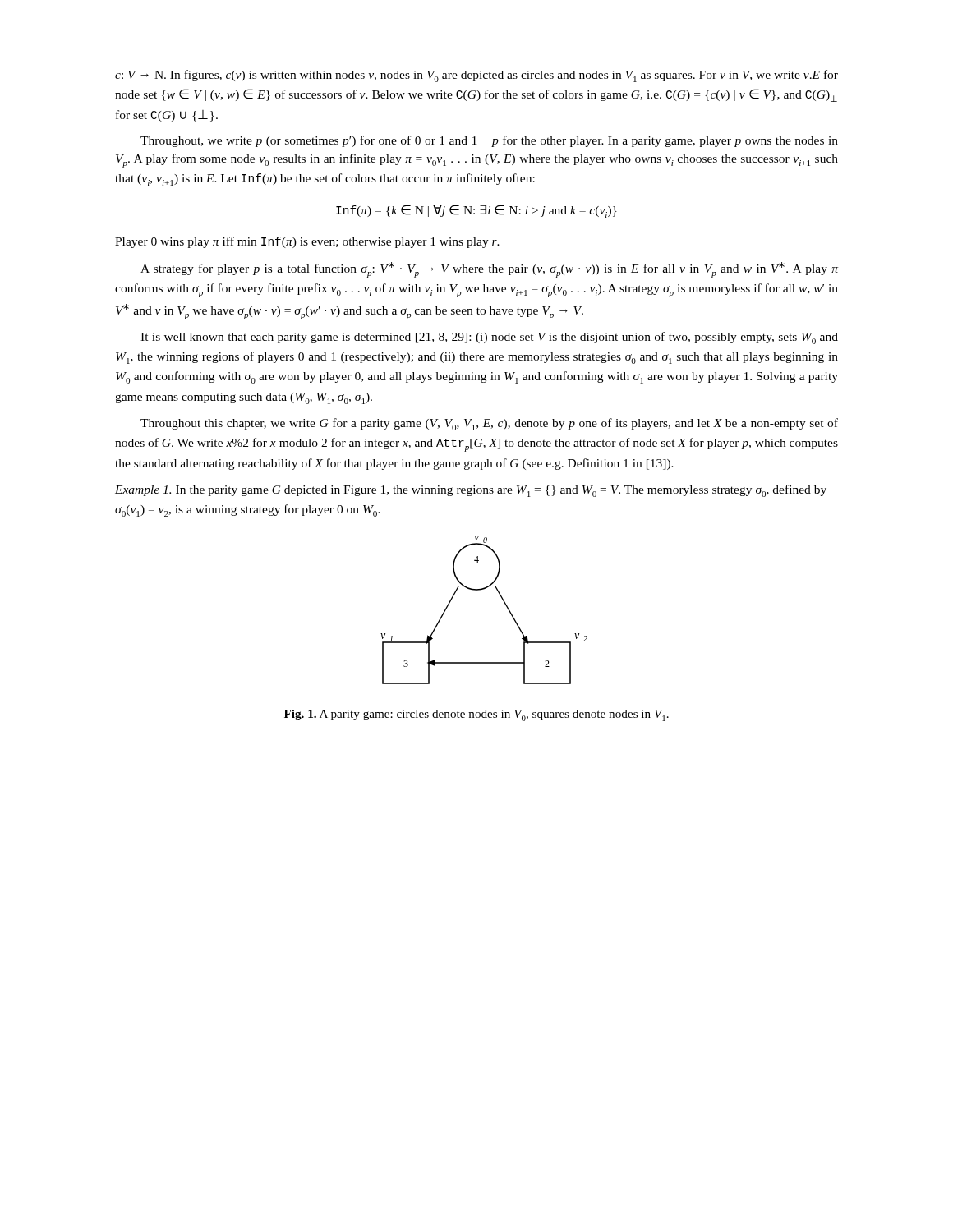
Task: Find the text starting "Player 0 wins play π iff min"
Action: (x=476, y=352)
